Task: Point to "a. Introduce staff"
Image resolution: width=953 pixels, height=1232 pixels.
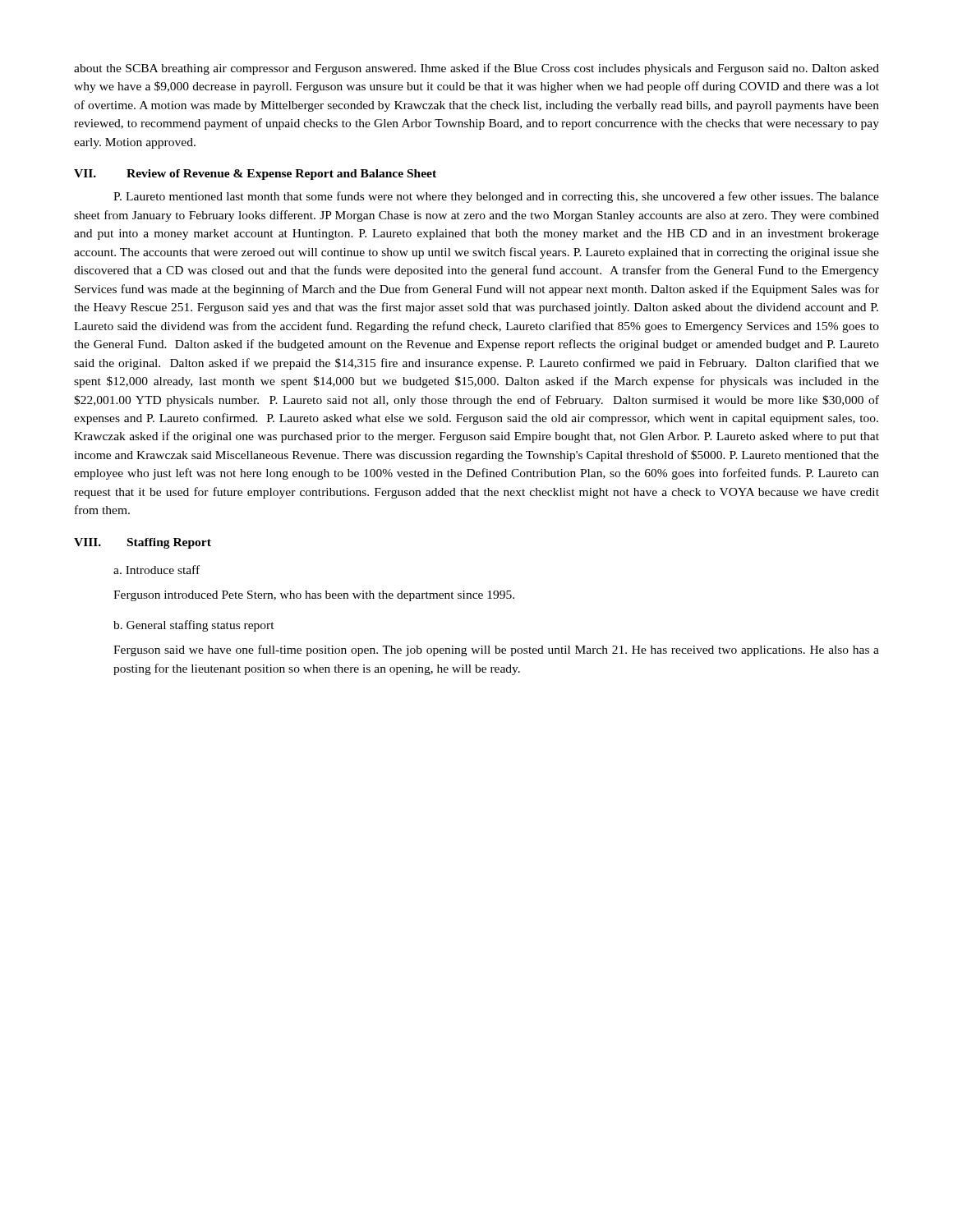Action: [157, 569]
